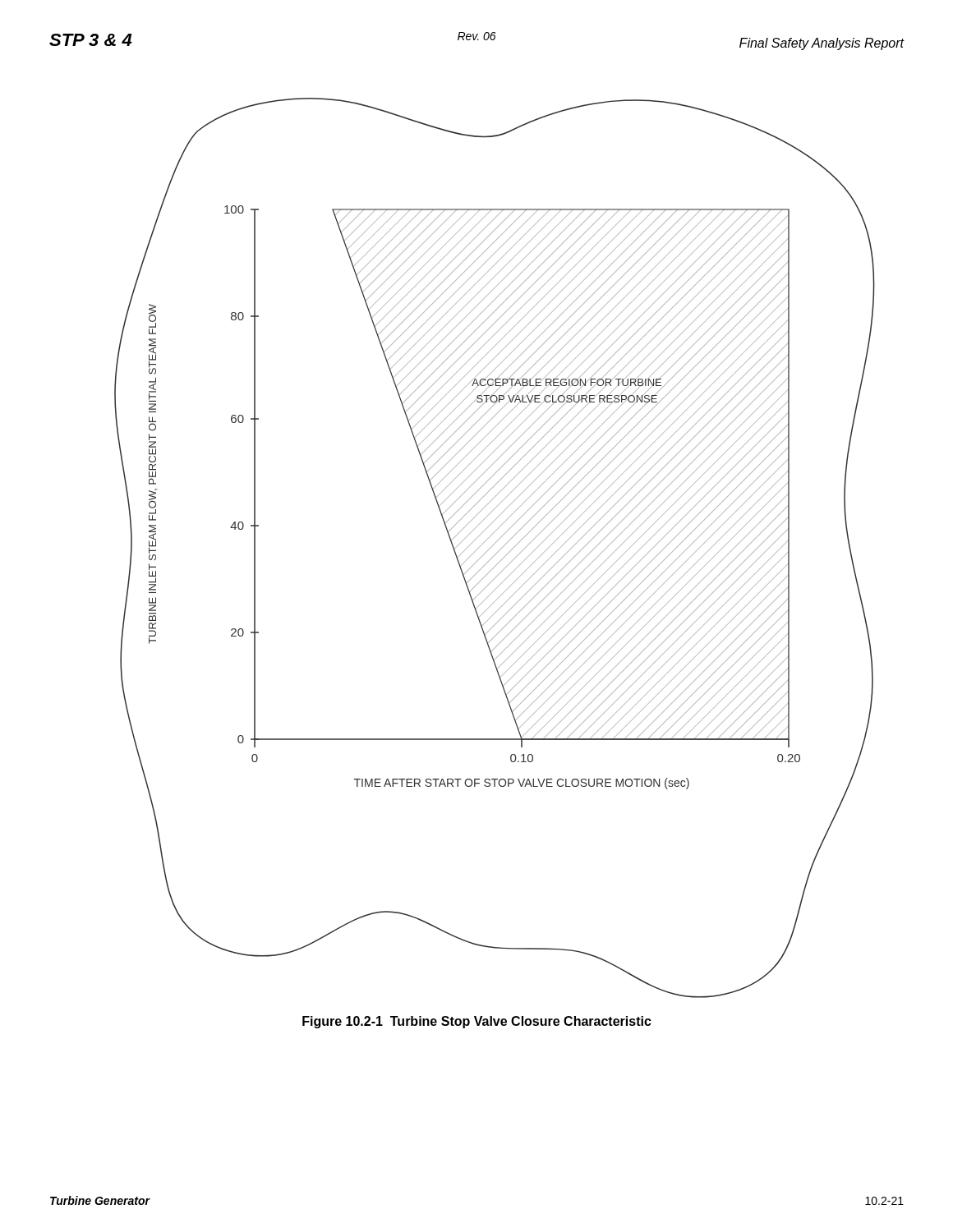
Task: Select the continuous plot
Action: (x=476, y=534)
